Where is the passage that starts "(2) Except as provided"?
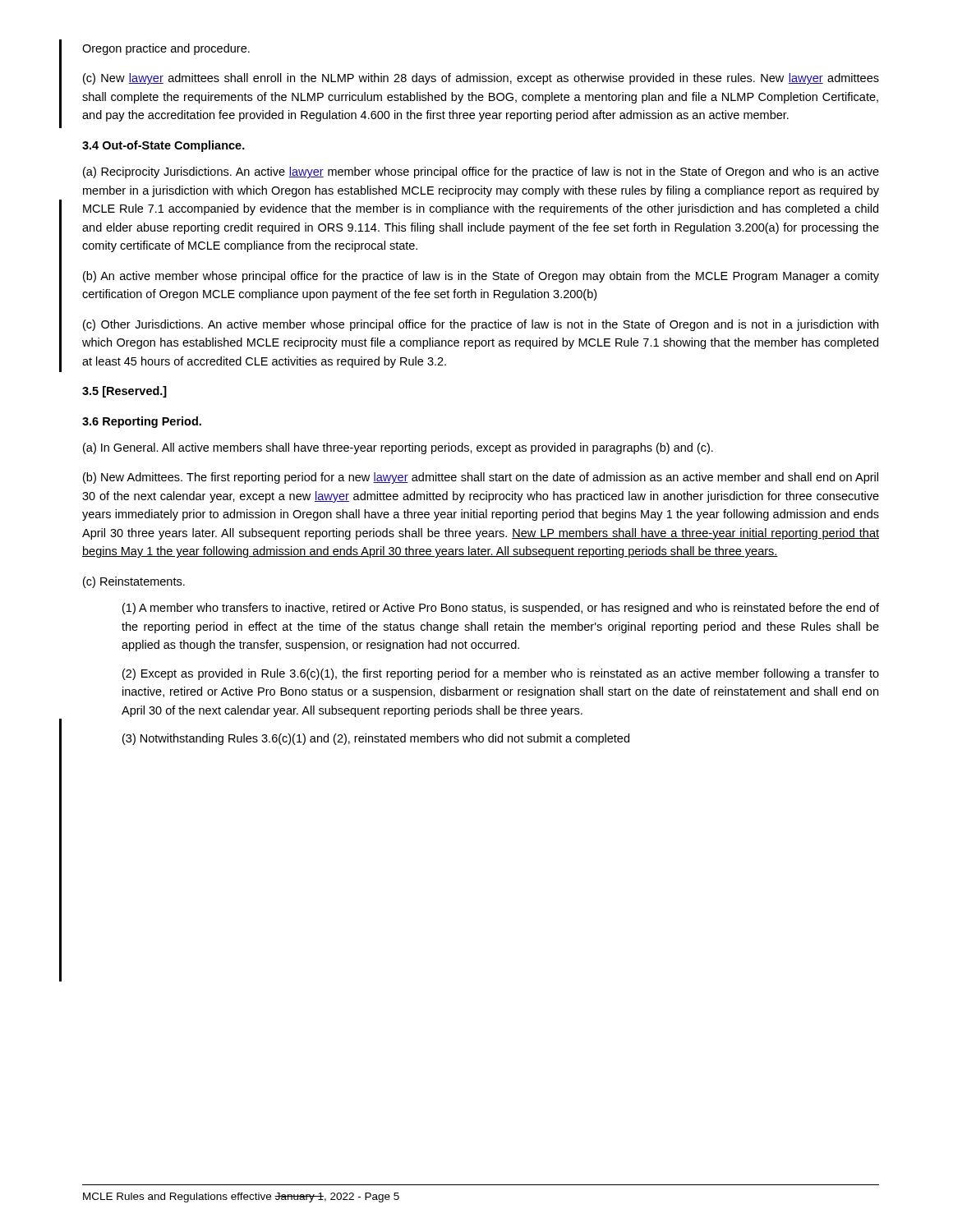953x1232 pixels. coord(500,692)
